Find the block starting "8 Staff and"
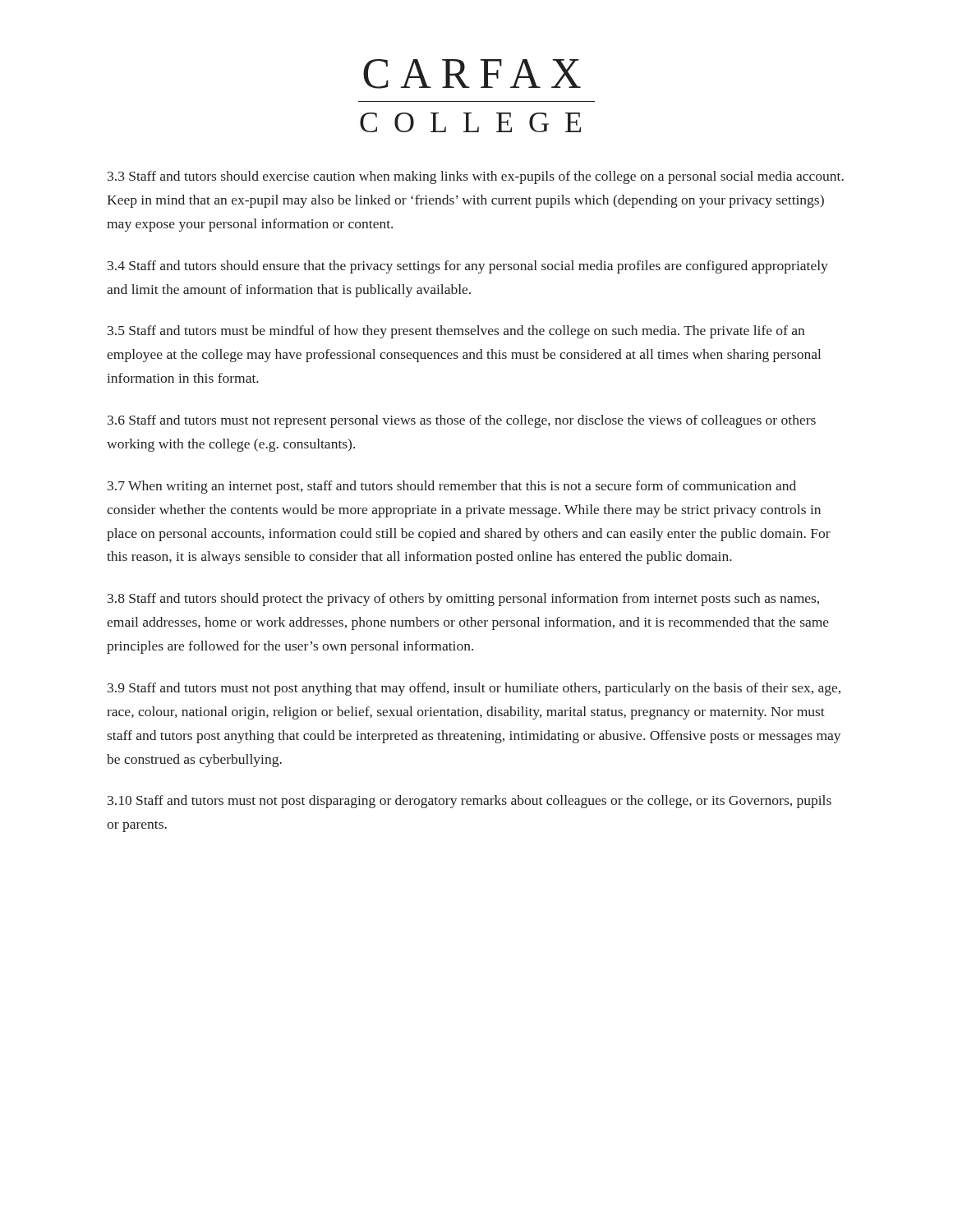Image resolution: width=953 pixels, height=1232 pixels. tap(468, 622)
